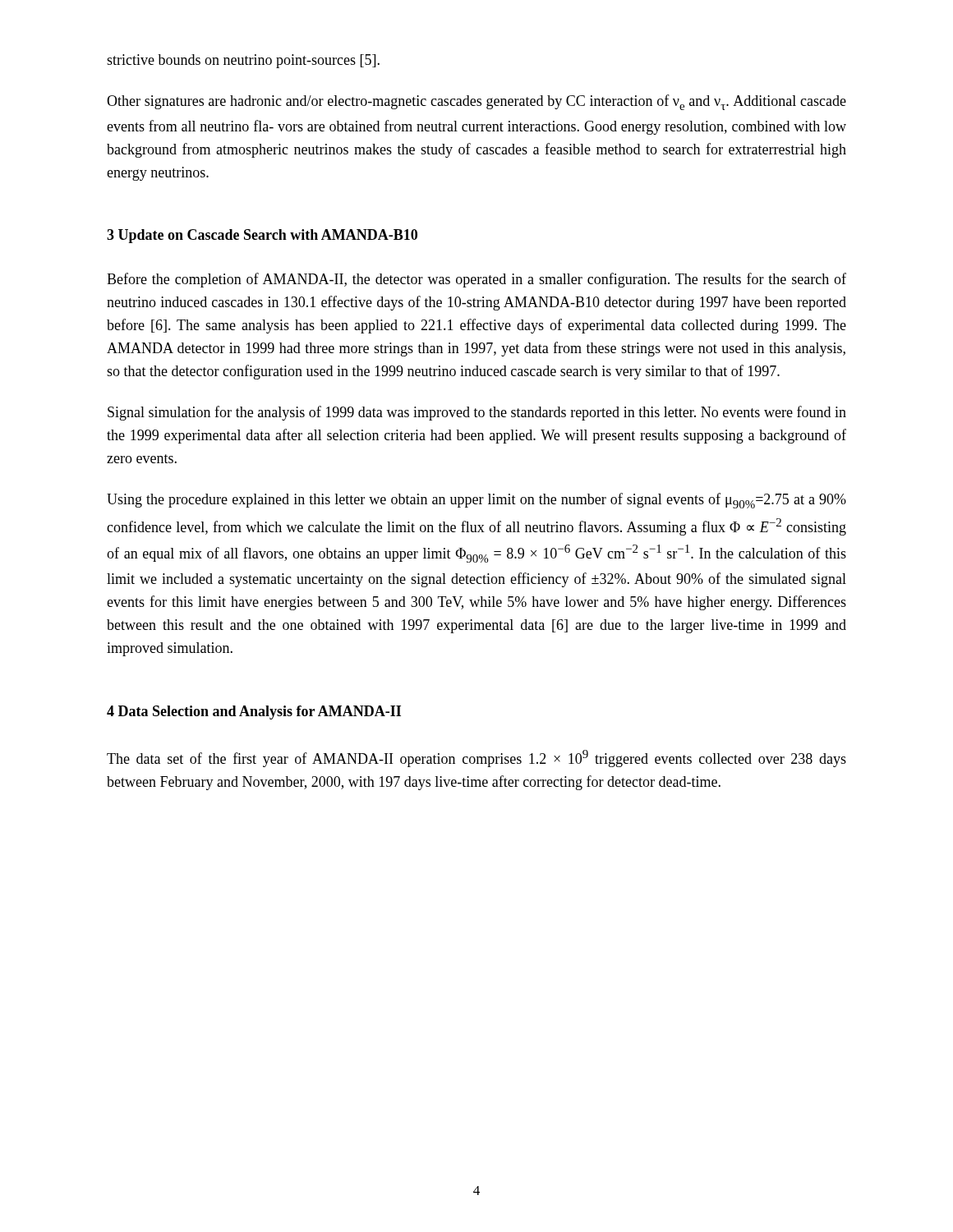The height and width of the screenshot is (1232, 953).
Task: Locate the text block containing "Signal simulation for the analysis"
Action: pos(476,436)
